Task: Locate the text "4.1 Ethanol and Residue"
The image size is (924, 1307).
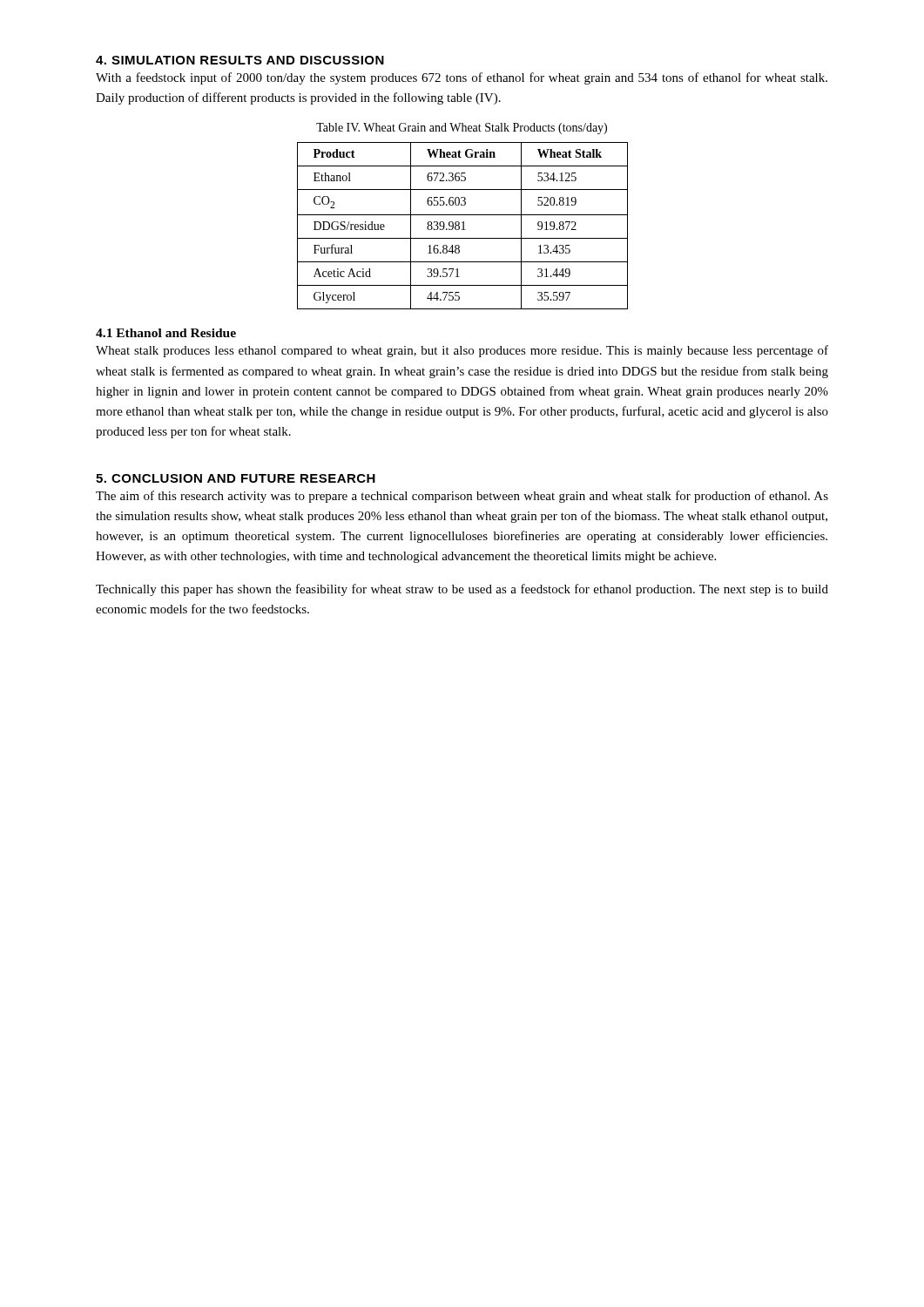Action: click(166, 333)
